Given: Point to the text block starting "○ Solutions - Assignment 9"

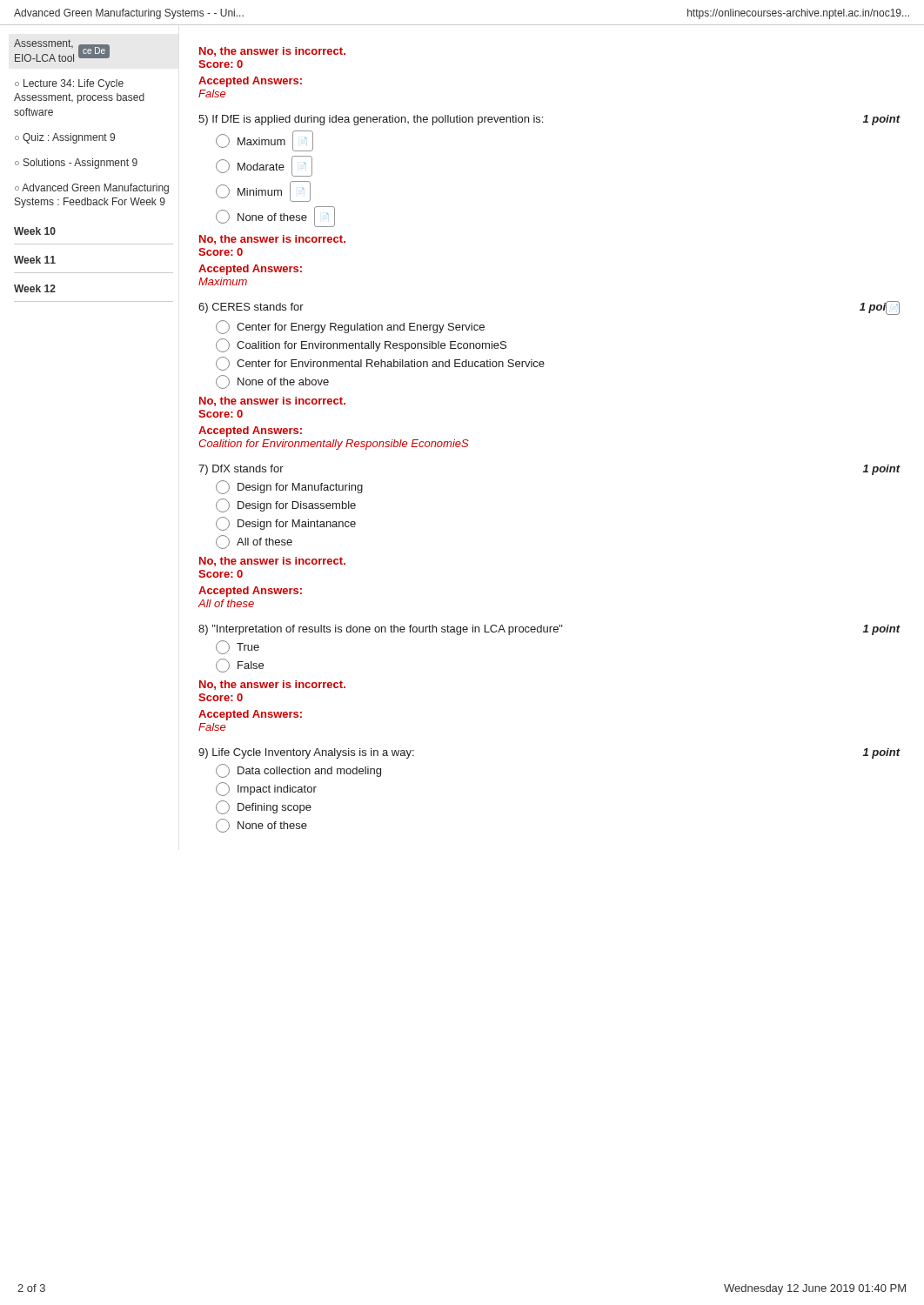Looking at the screenshot, I should click(x=76, y=163).
